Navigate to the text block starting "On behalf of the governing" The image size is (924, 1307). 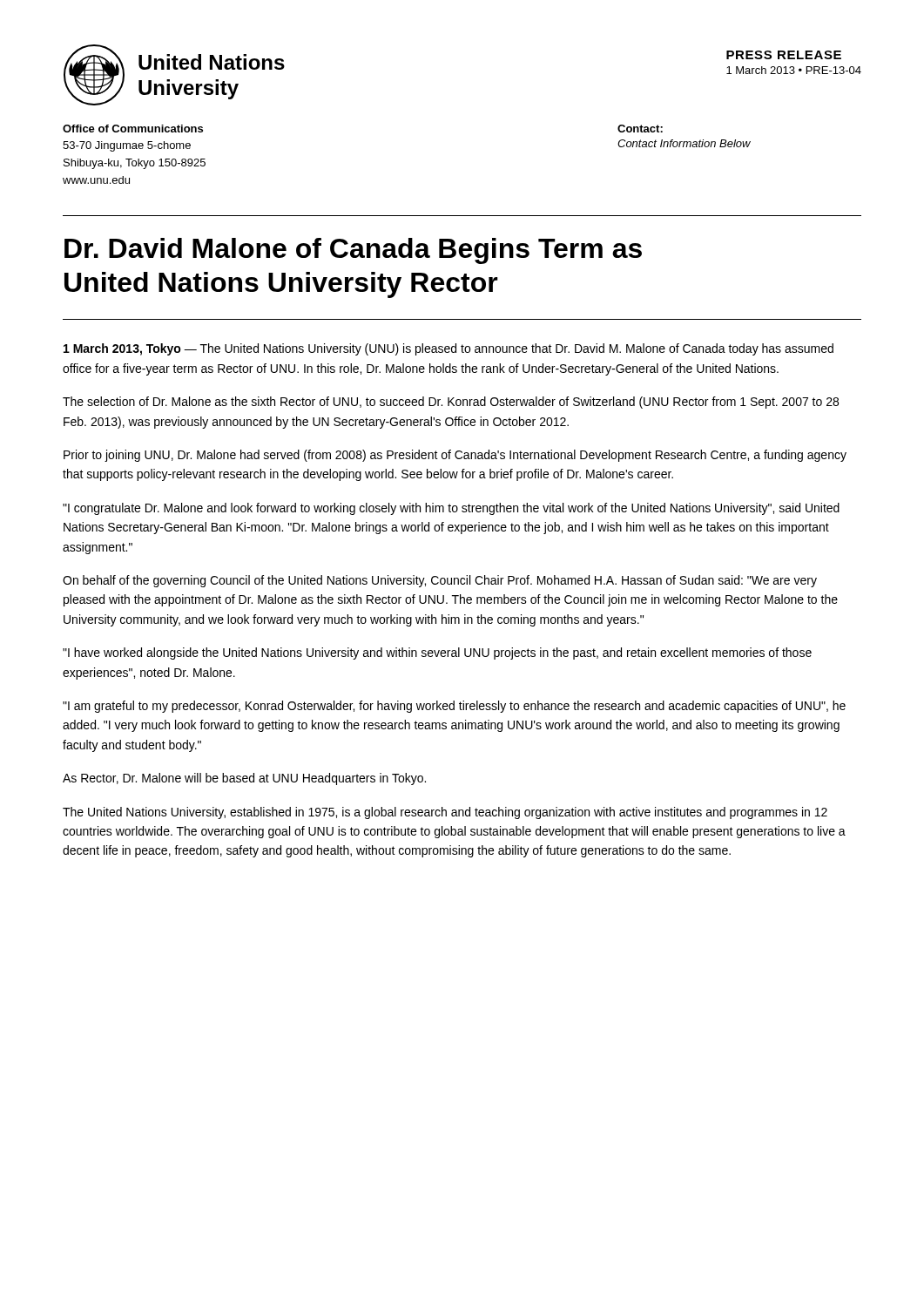coord(450,600)
